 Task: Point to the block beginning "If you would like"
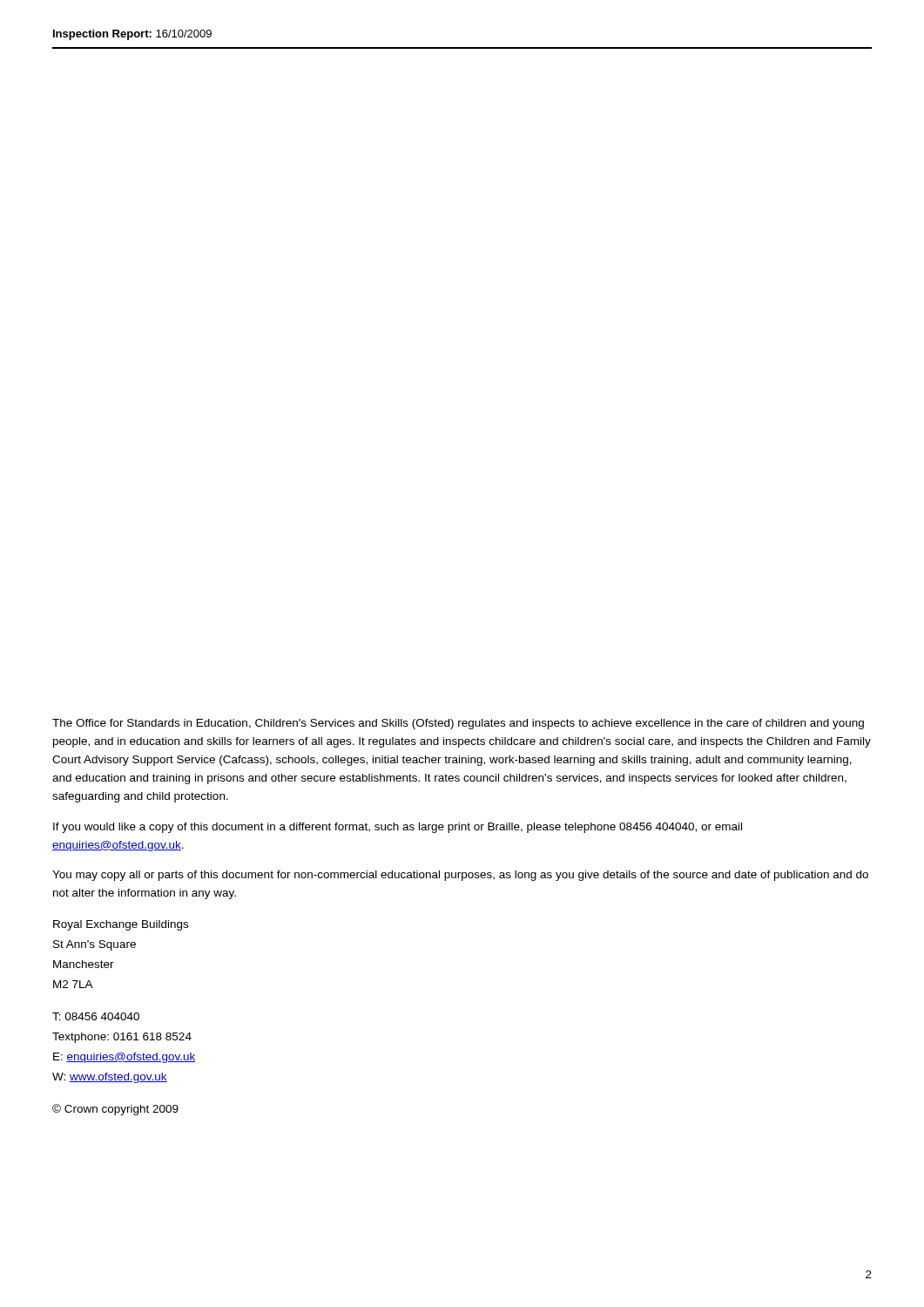pyautogui.click(x=398, y=835)
